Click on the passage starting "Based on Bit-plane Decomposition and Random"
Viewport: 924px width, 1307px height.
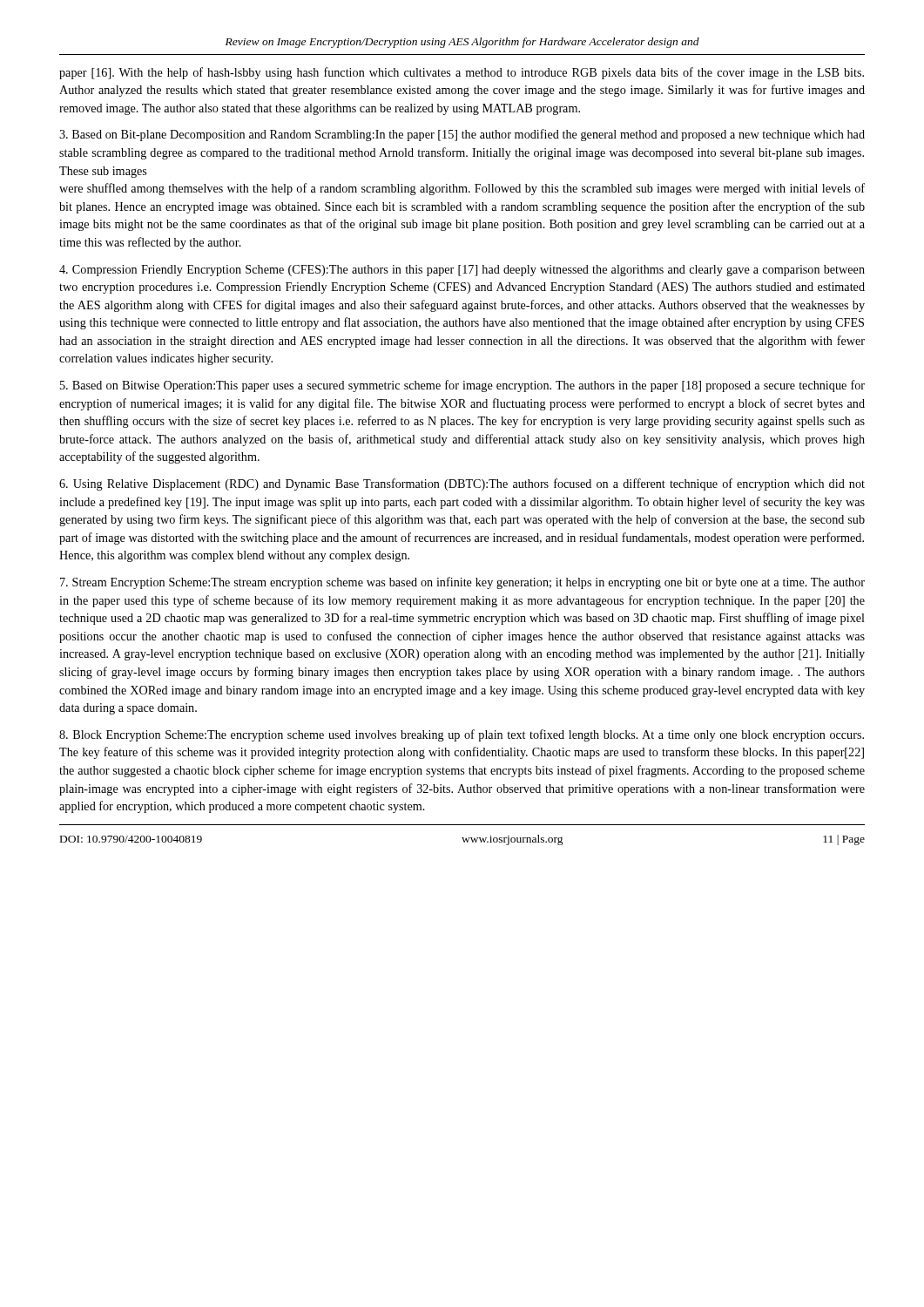[462, 188]
